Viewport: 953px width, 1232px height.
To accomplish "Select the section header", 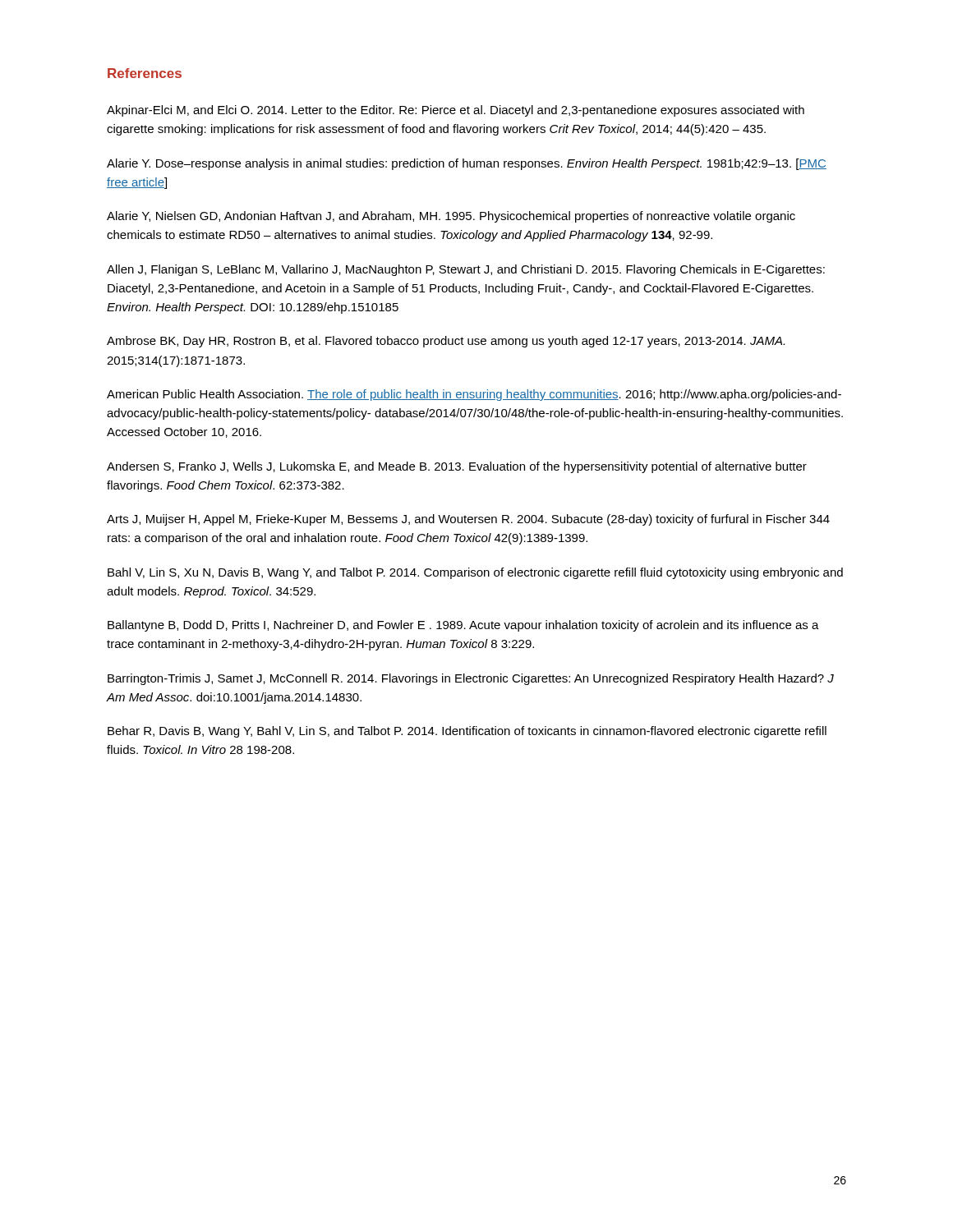I will (144, 73).
